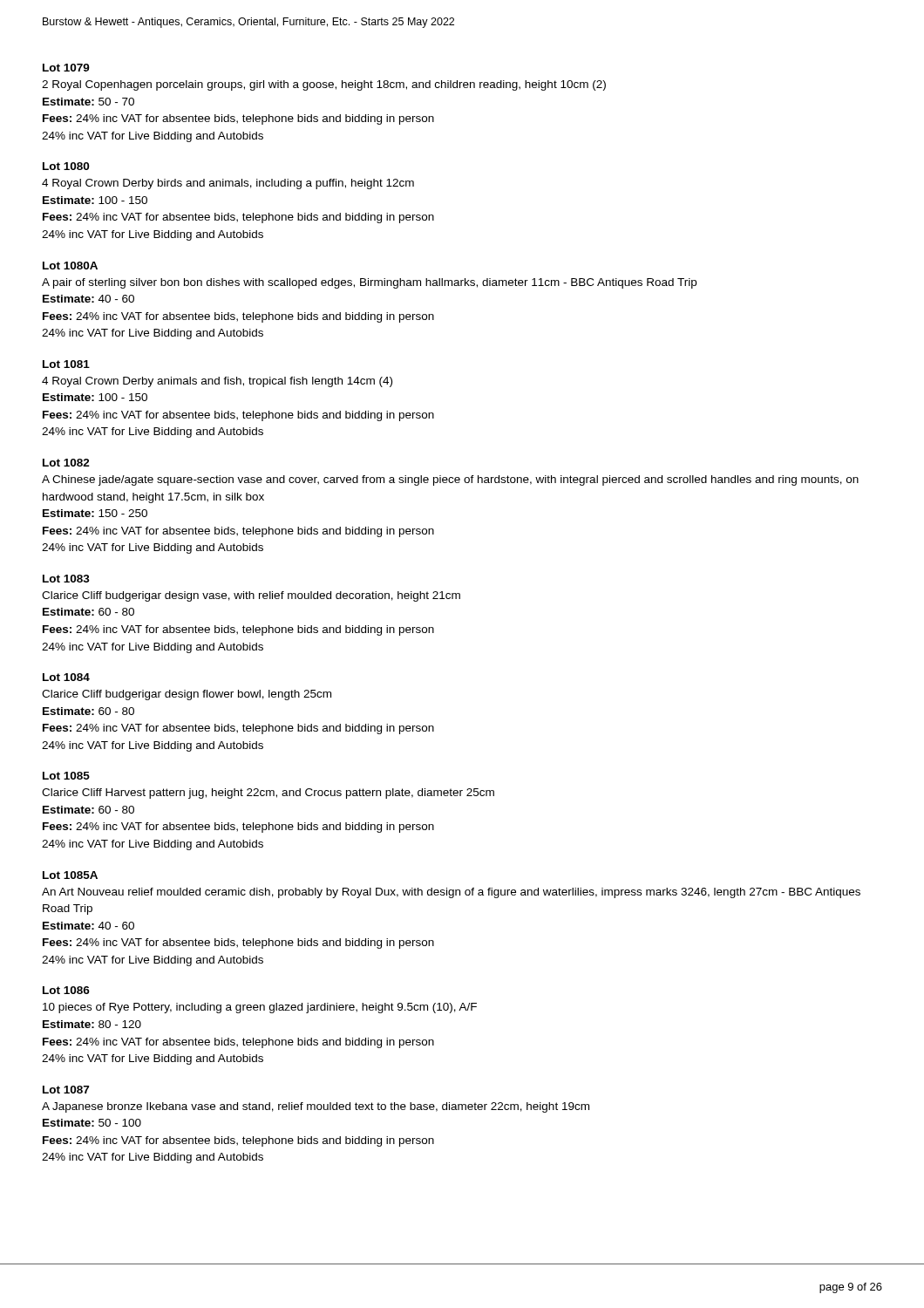The width and height of the screenshot is (924, 1308).
Task: Click on the list item containing "Lot 1087 A Japanese bronze Ikebana vase"
Action: click(x=66, y=1090)
